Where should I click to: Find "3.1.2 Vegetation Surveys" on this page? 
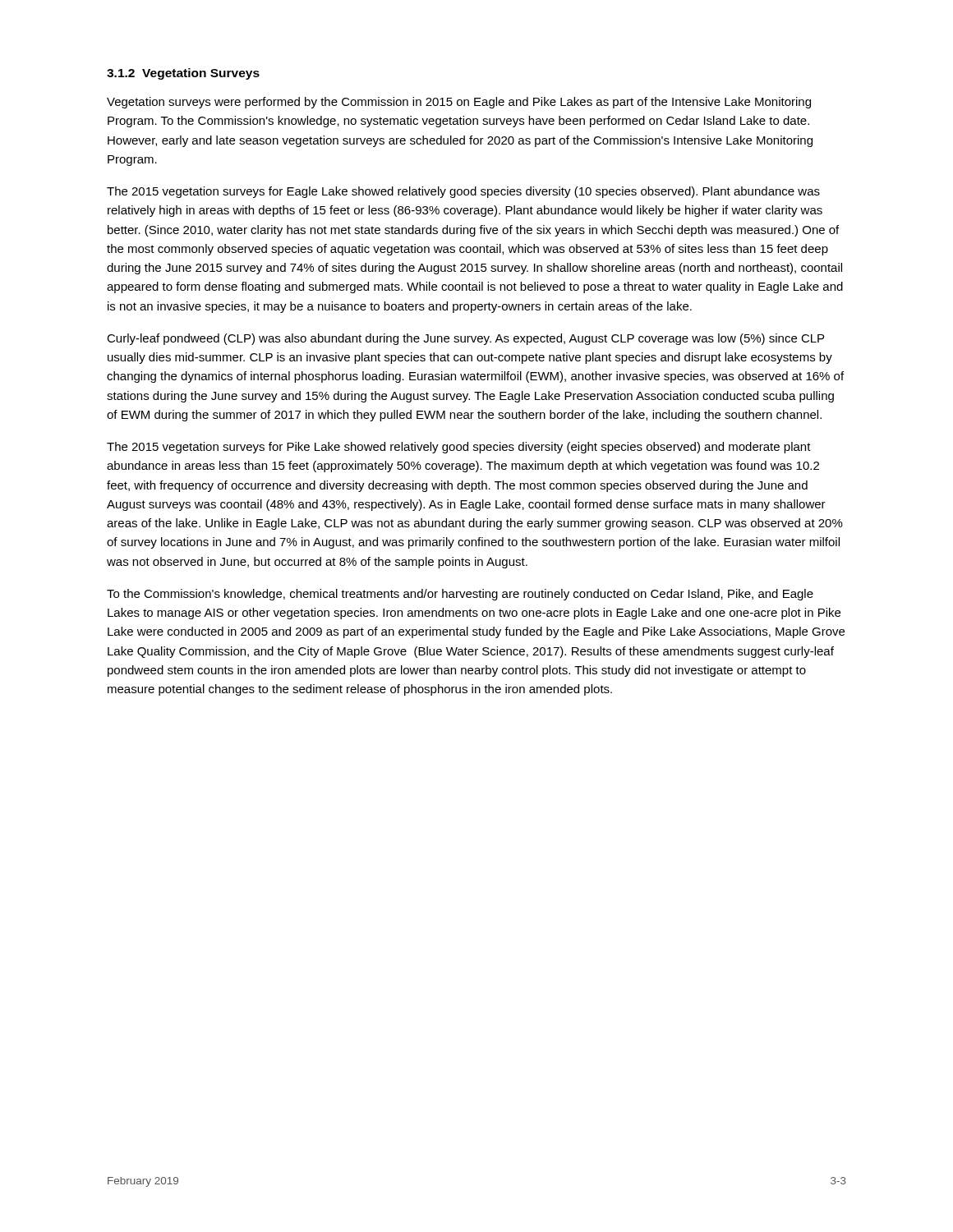(x=183, y=73)
